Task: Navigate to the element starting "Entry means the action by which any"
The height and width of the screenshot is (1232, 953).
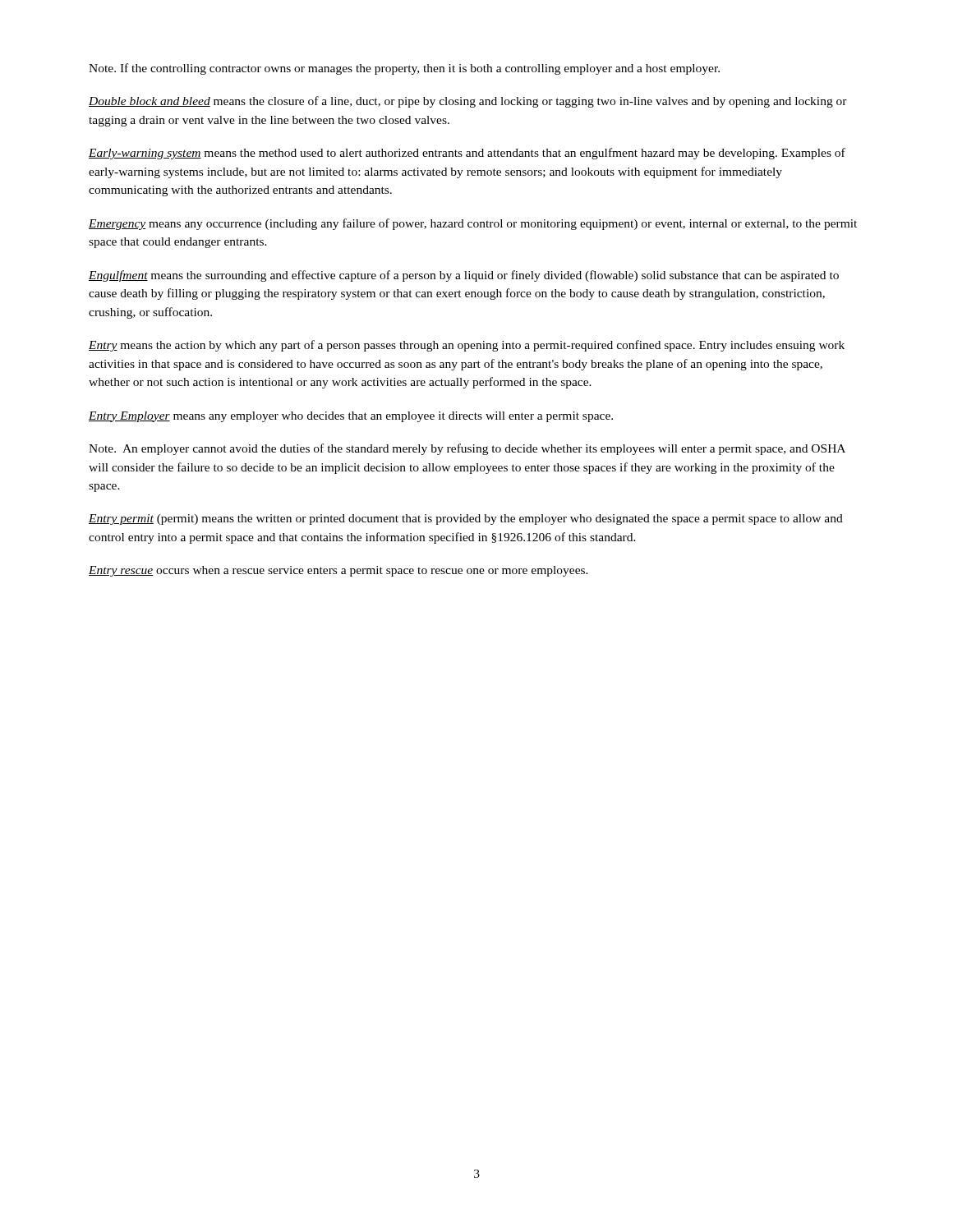Action: point(467,363)
